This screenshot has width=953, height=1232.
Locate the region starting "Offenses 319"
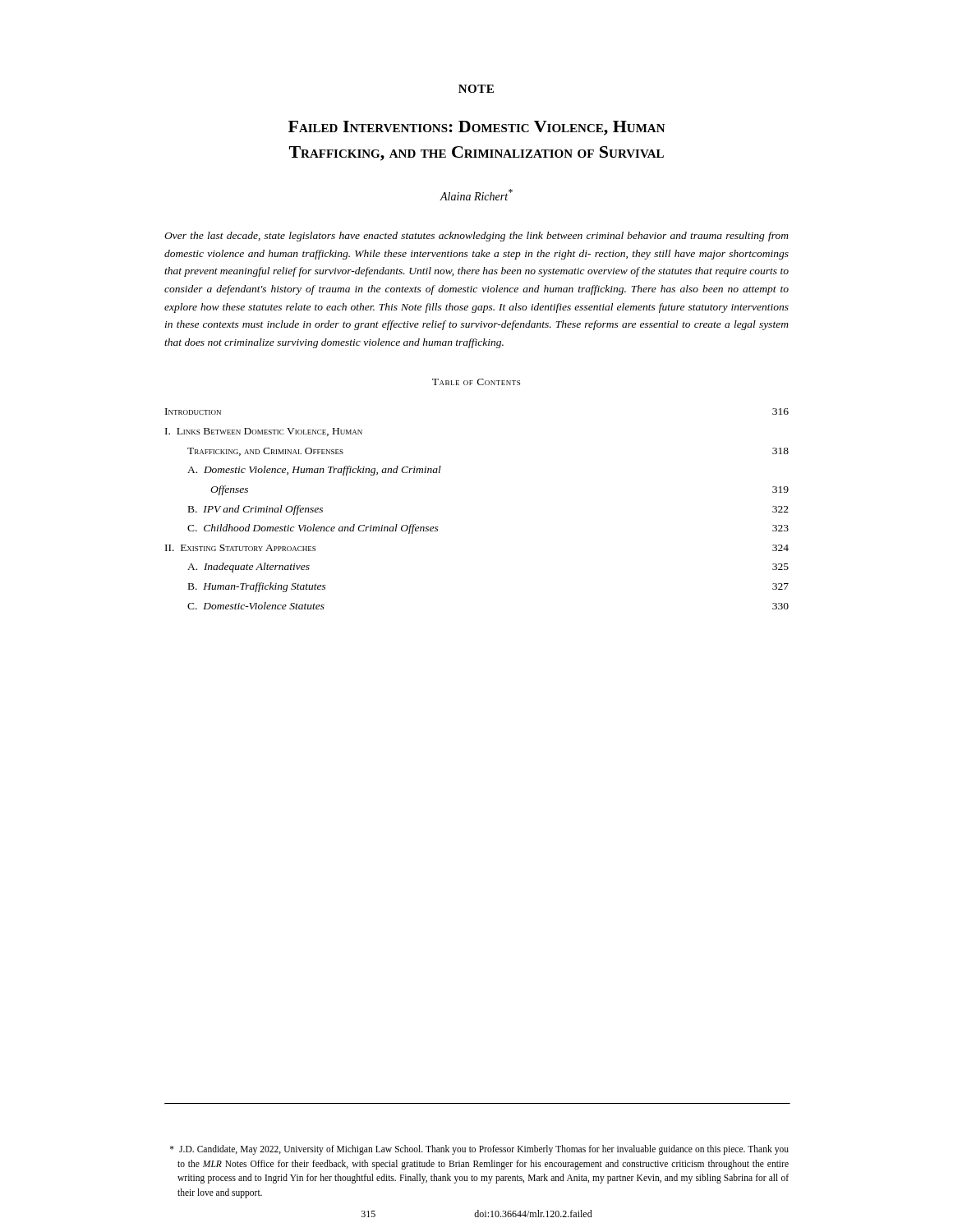pos(220,490)
